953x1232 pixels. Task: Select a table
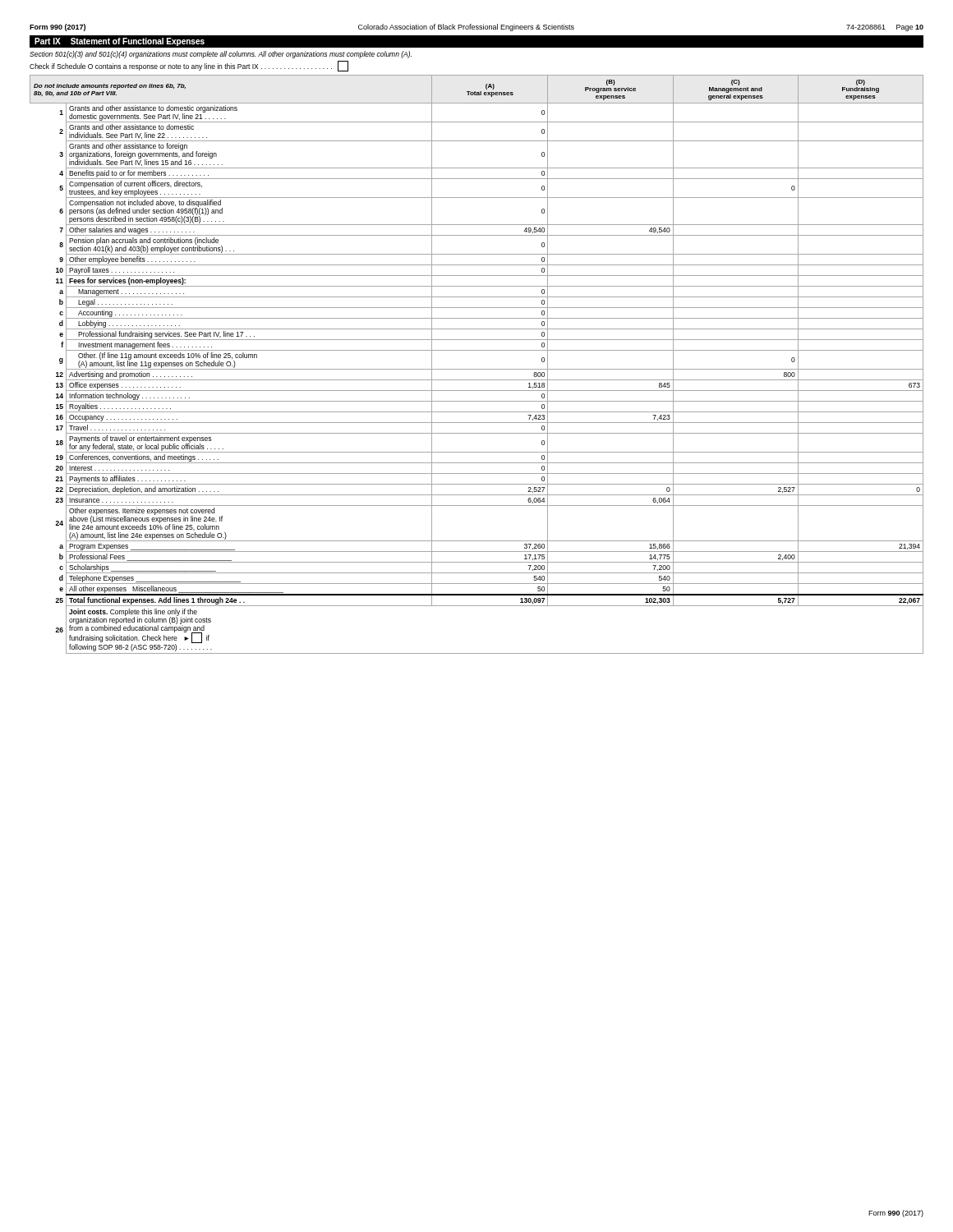pos(476,364)
